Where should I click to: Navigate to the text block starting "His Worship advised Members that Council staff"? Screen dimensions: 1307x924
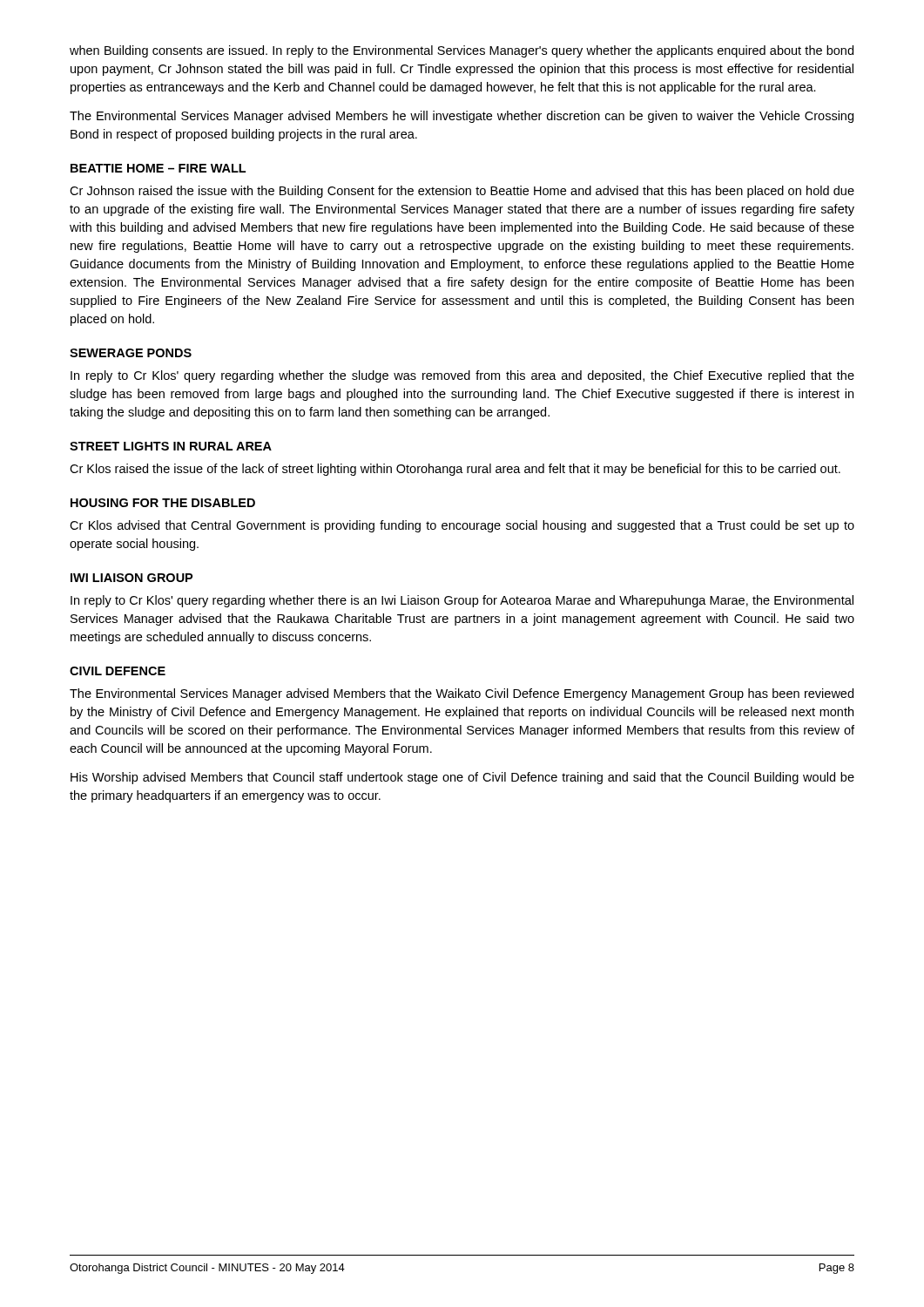click(x=462, y=787)
